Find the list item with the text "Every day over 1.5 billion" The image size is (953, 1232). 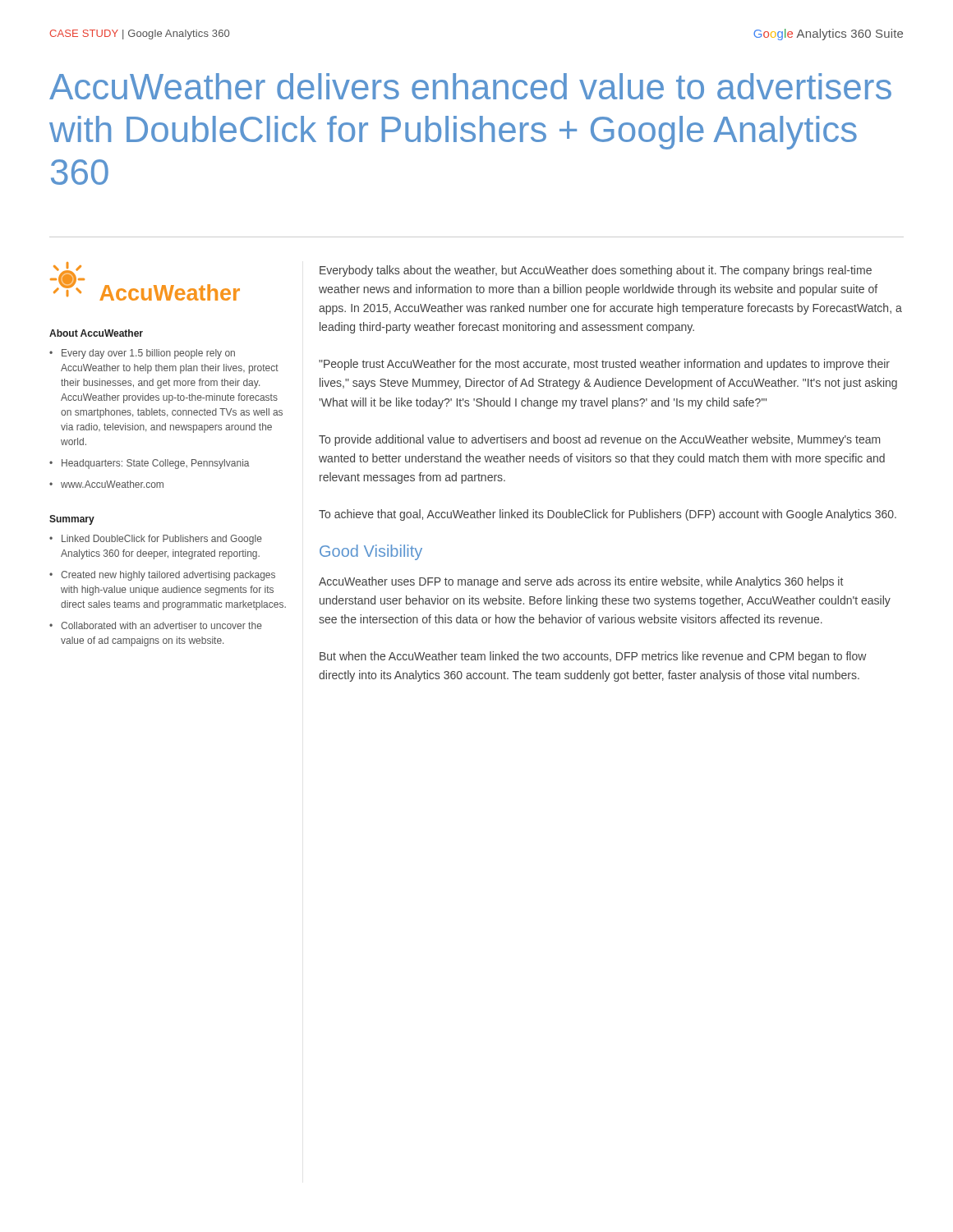coord(168,398)
